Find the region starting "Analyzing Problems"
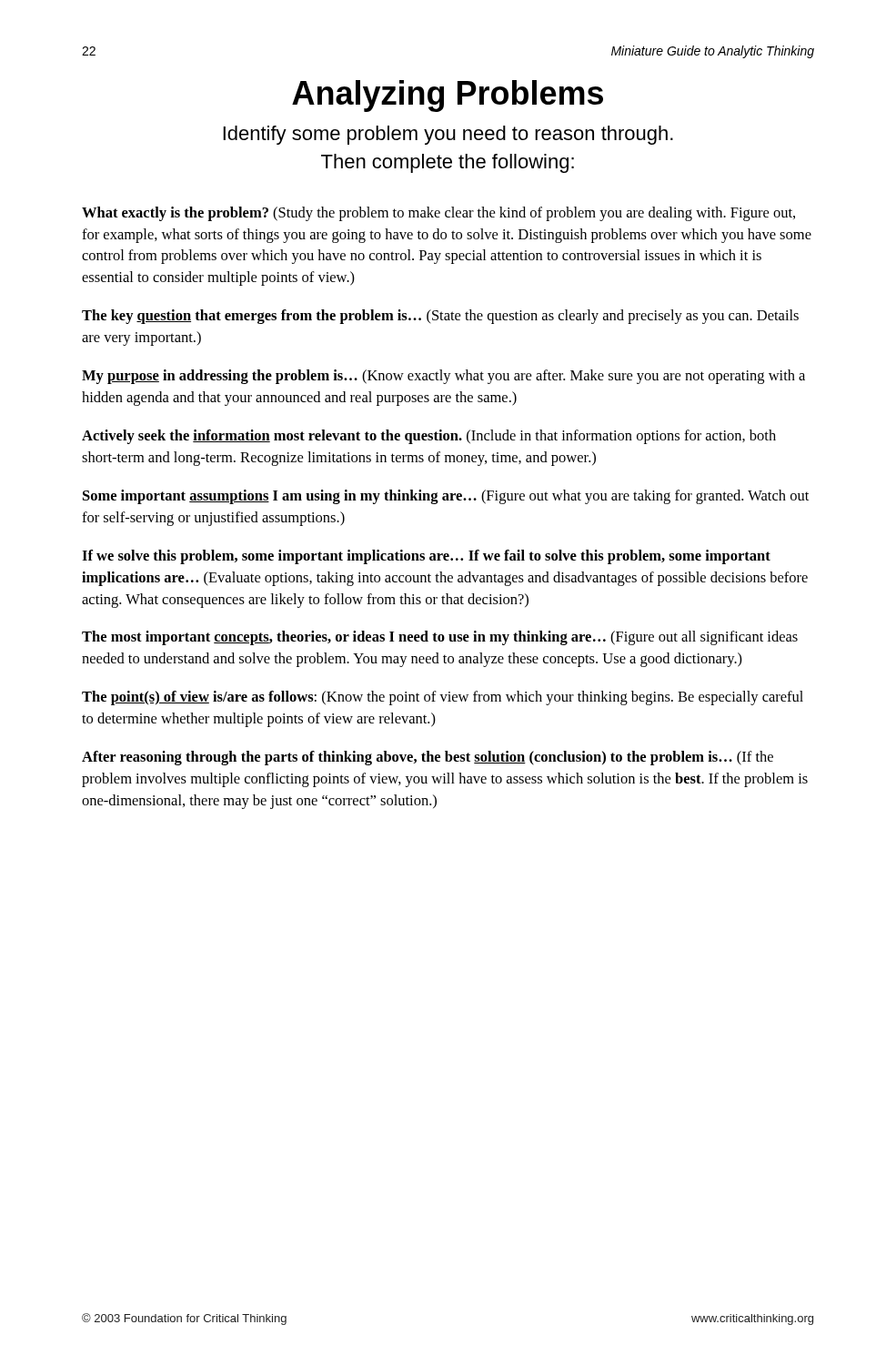The image size is (896, 1365). pos(448,93)
